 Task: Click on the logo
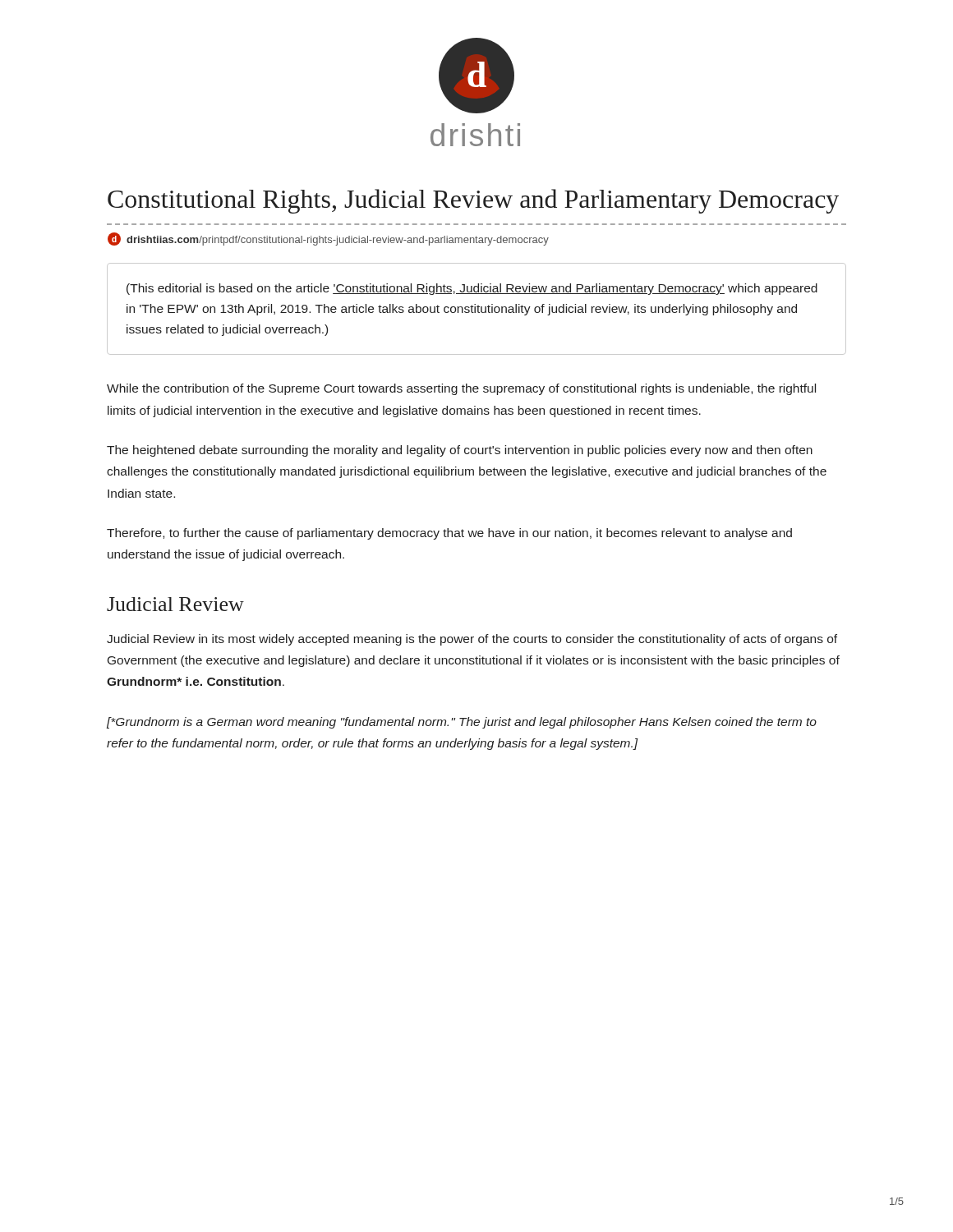(476, 100)
